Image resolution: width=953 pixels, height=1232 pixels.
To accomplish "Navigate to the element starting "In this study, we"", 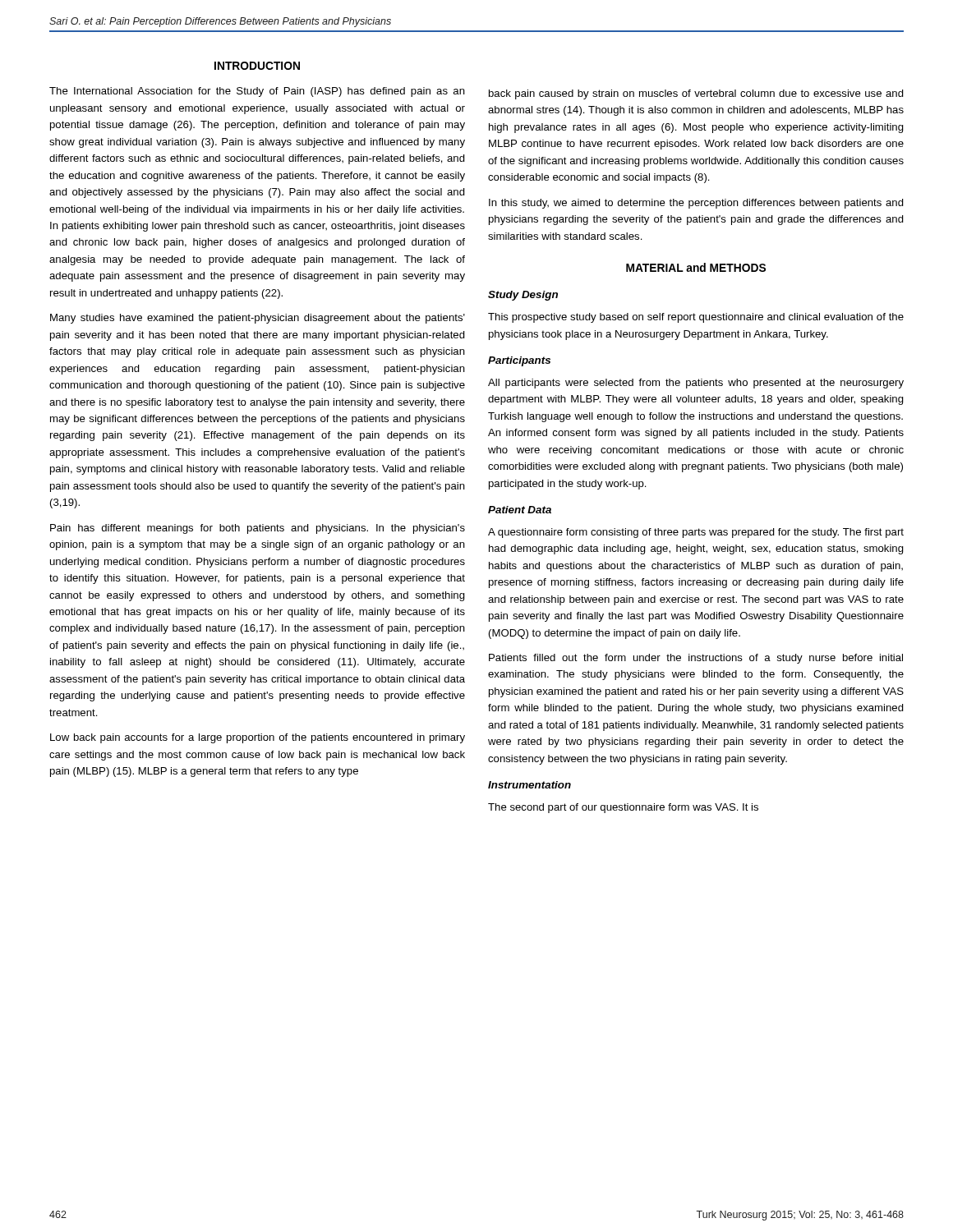I will [696, 220].
